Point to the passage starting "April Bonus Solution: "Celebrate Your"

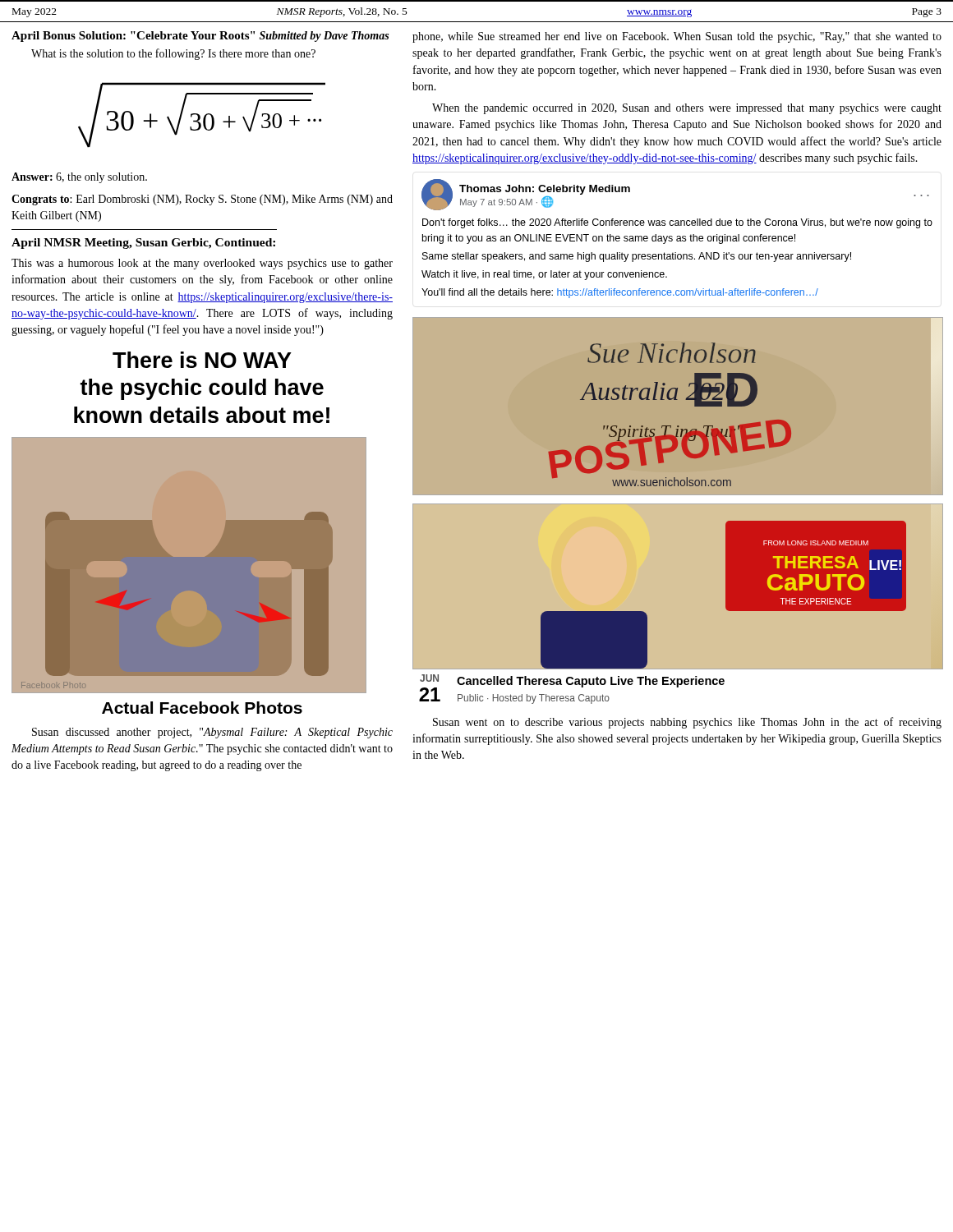point(134,35)
